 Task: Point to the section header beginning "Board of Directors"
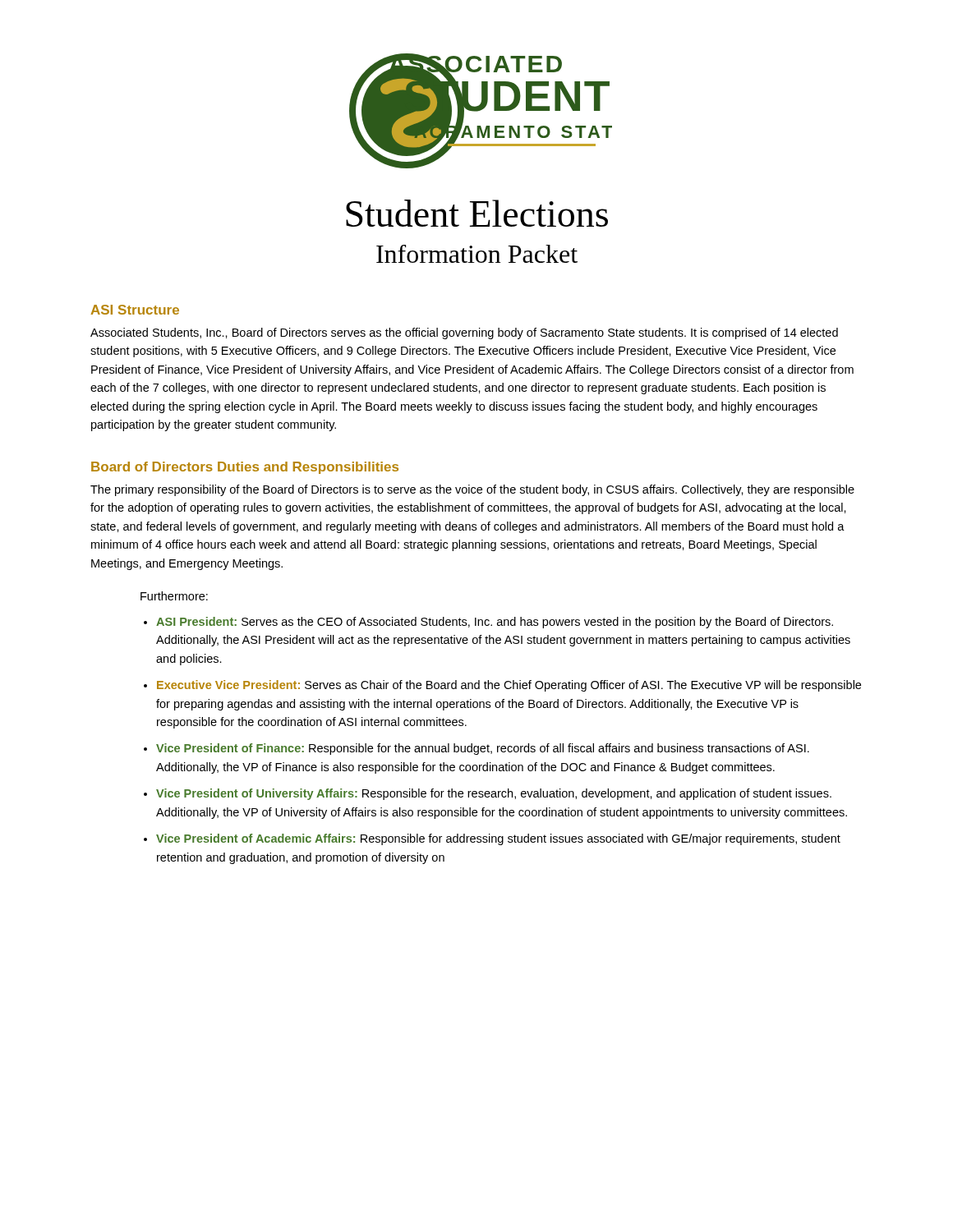tap(245, 467)
